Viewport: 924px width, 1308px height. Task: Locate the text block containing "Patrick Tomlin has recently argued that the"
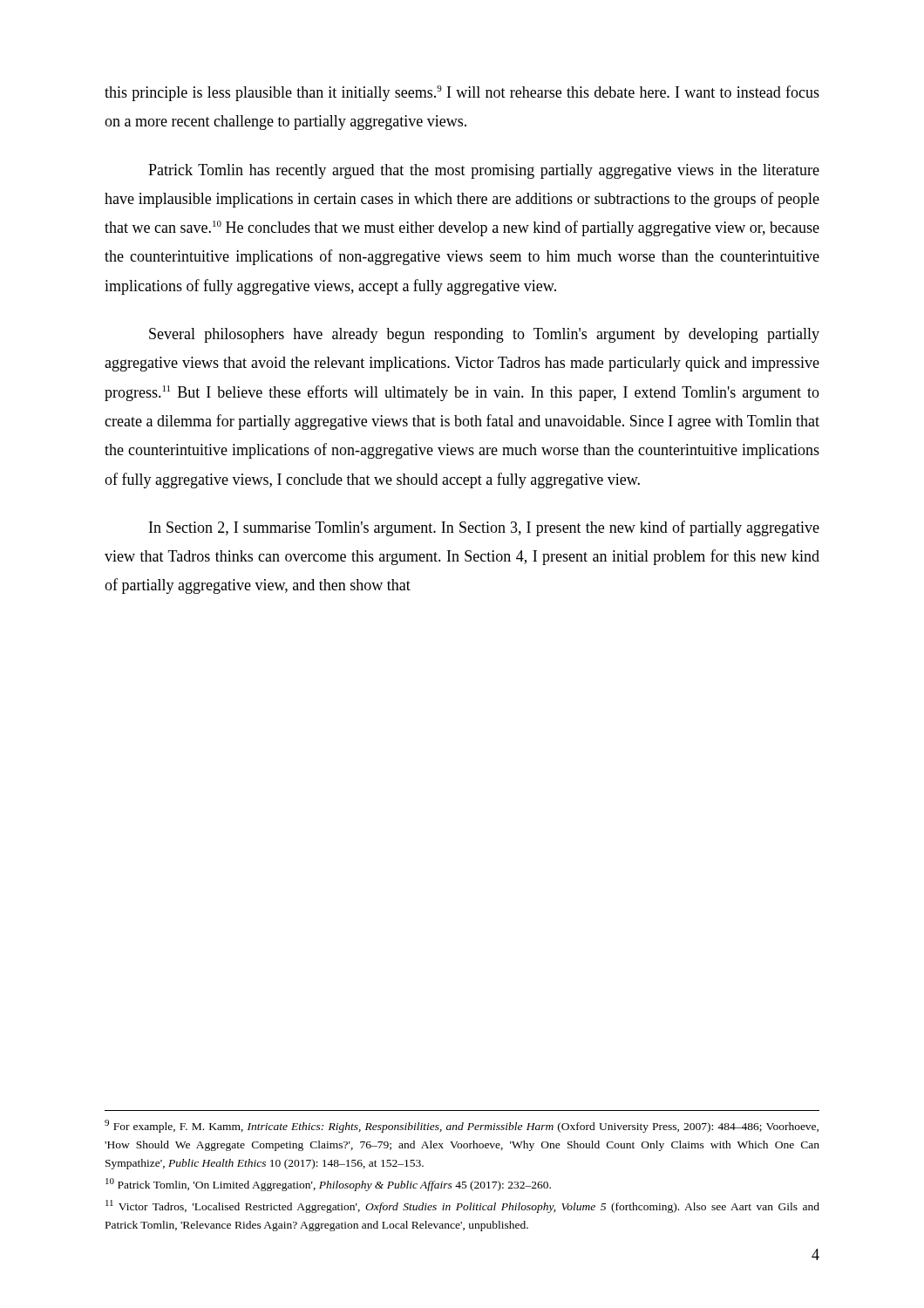pyautogui.click(x=462, y=228)
